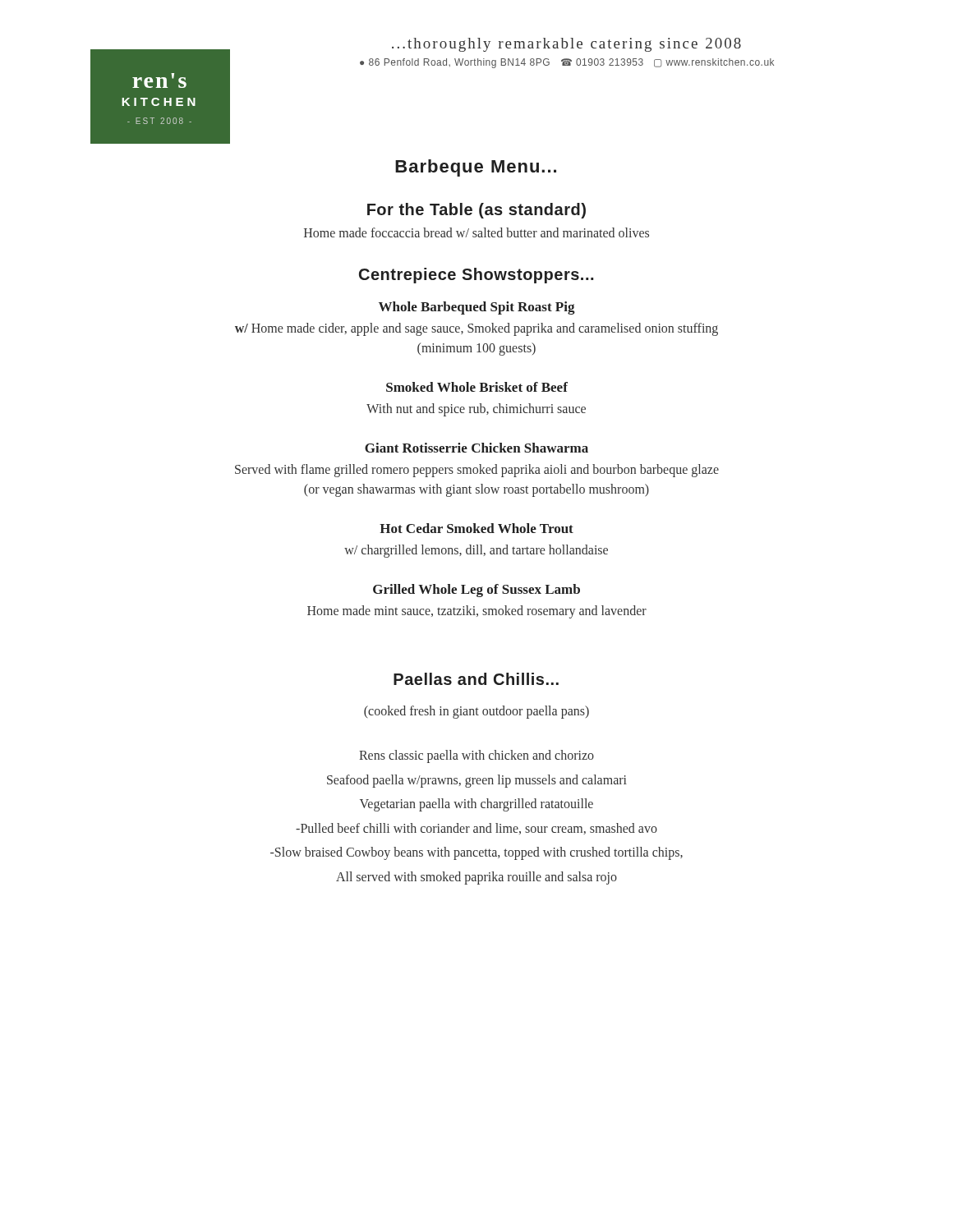Select the text block that reads "Smoked Whole Brisket of Beef With nut"
The width and height of the screenshot is (953, 1232).
[476, 399]
